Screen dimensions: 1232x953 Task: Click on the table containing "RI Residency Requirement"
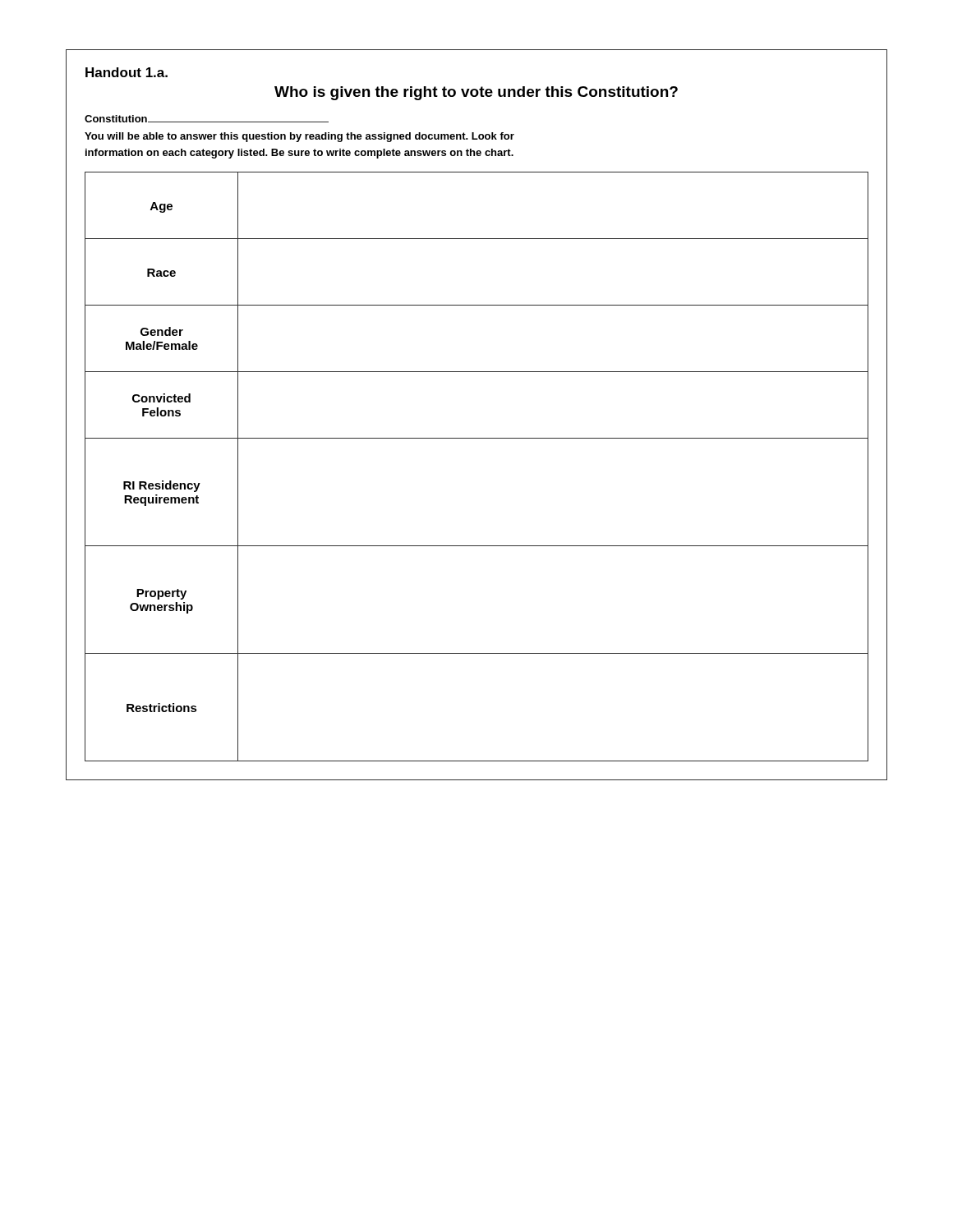[476, 466]
